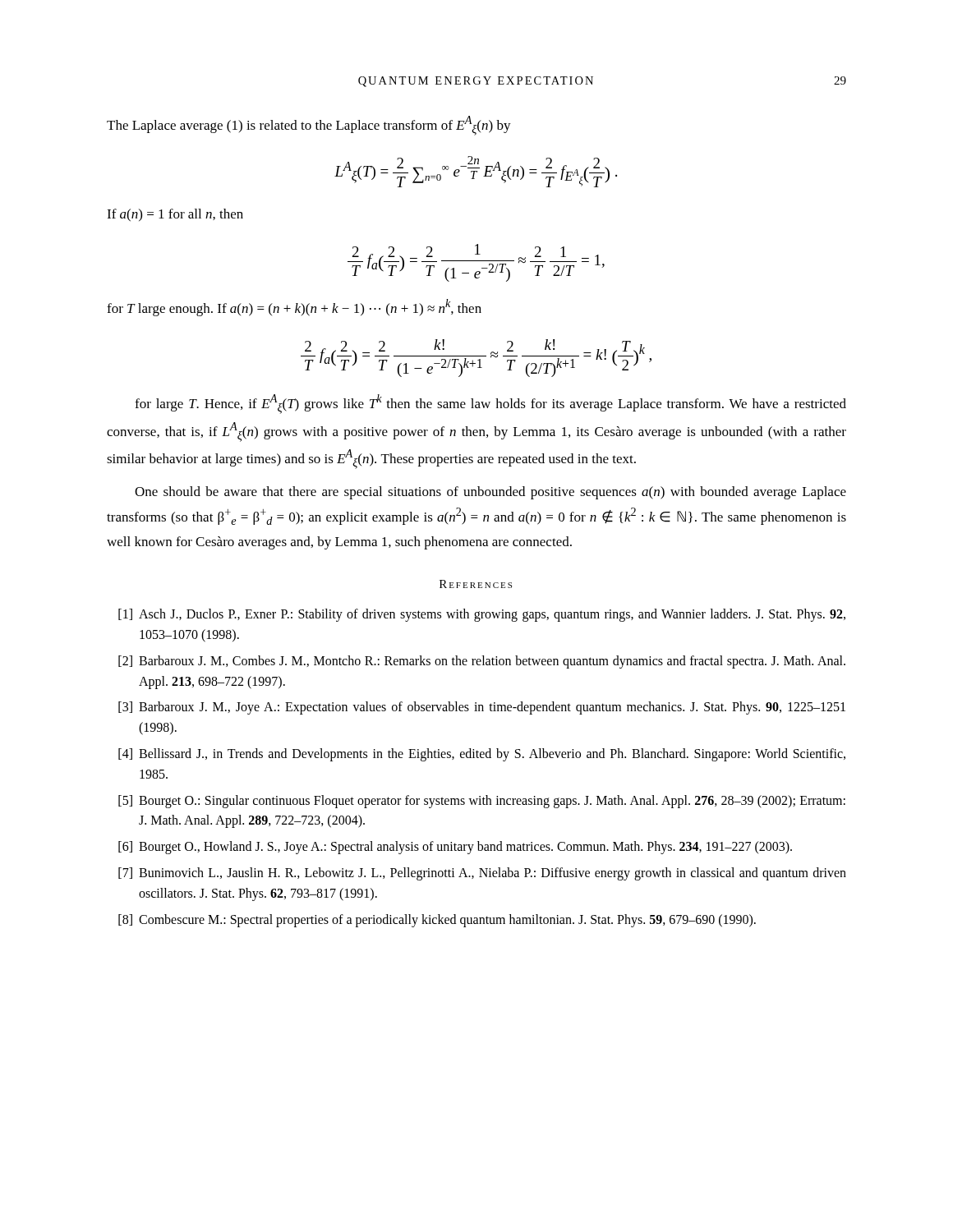Select the text block starting "[7] Bunimovich L., Jauslin H. R., Lebowitz"
The height and width of the screenshot is (1232, 953).
(x=476, y=884)
